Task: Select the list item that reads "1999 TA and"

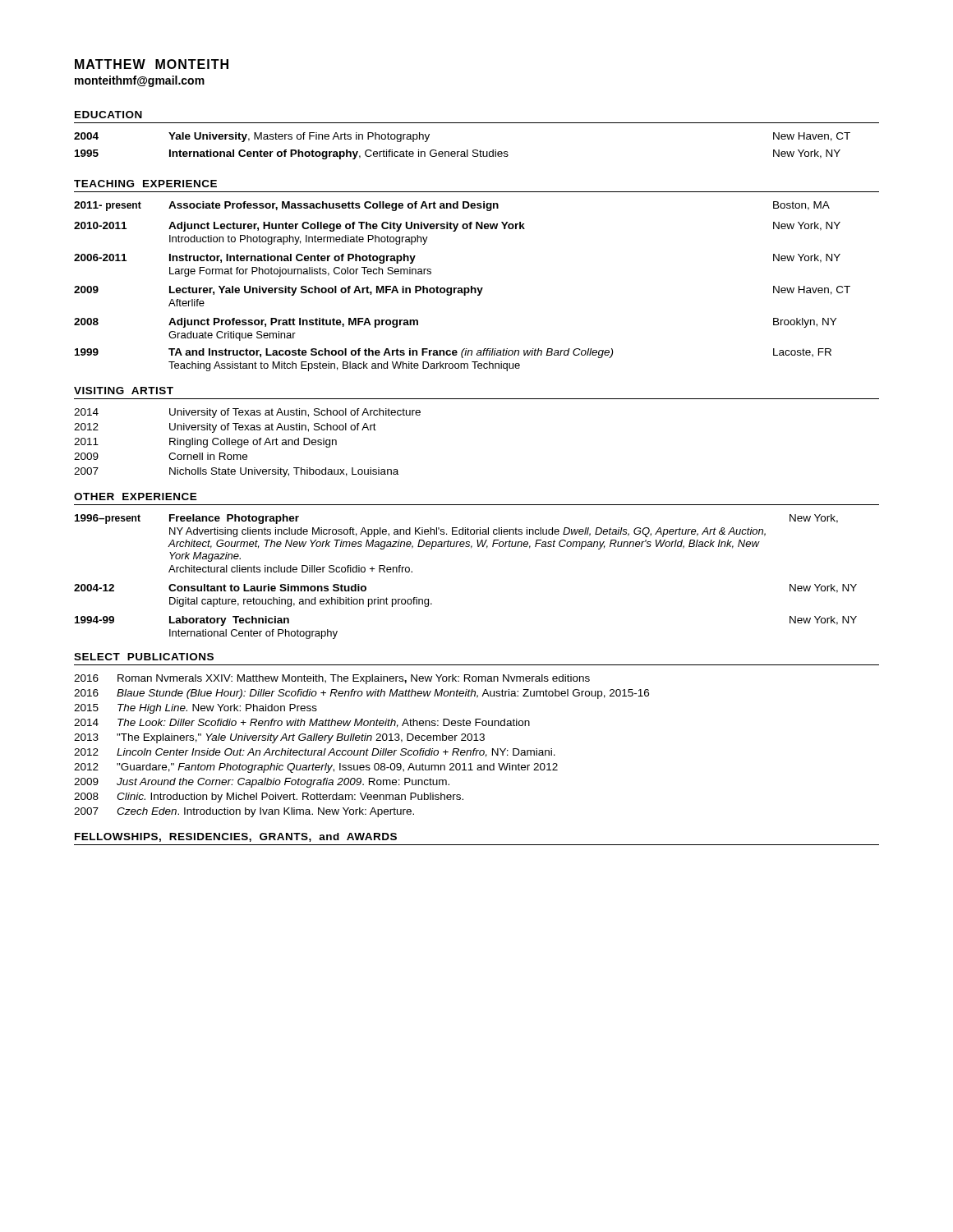Action: 476,359
